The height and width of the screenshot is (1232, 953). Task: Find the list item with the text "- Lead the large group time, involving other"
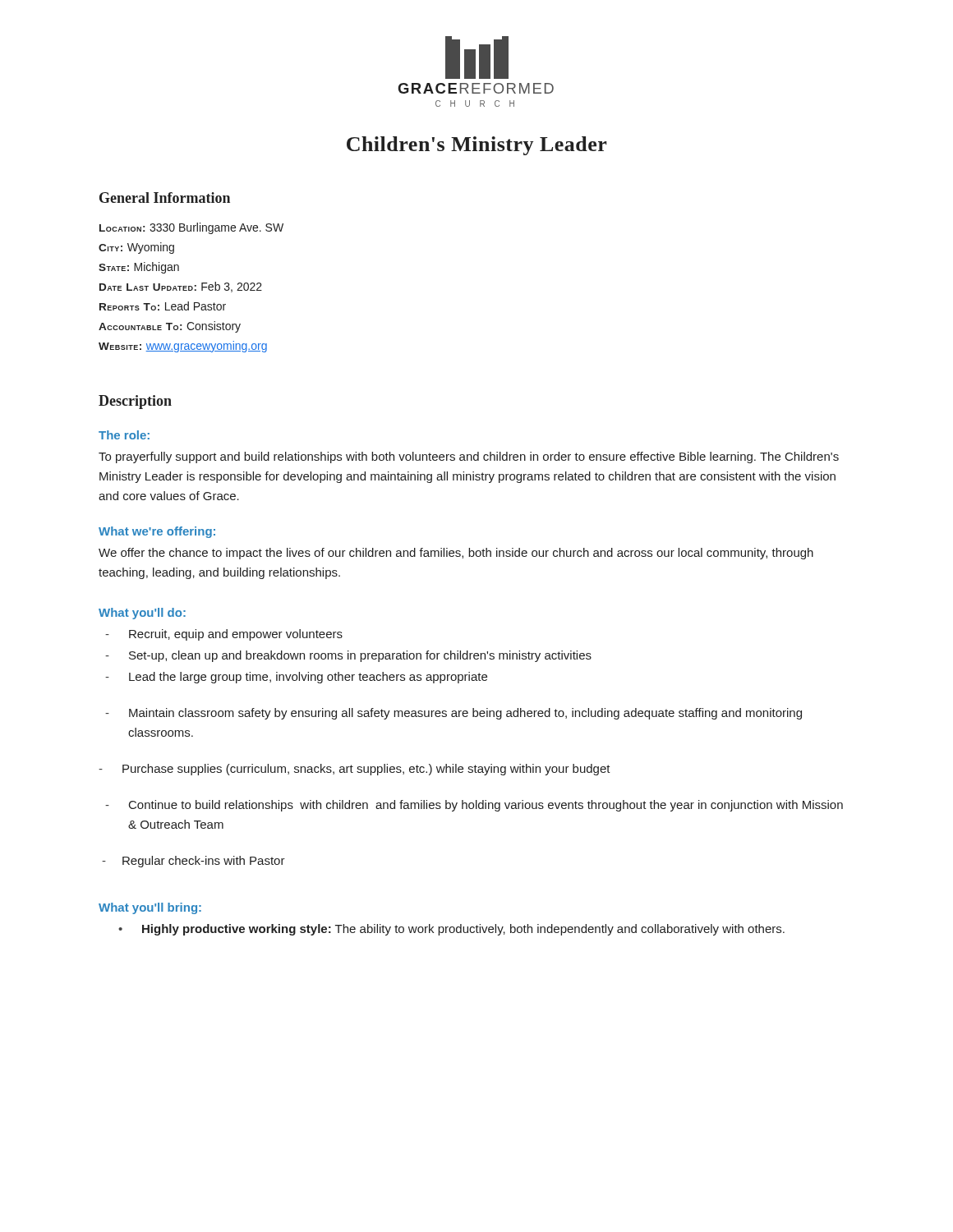pos(476,676)
